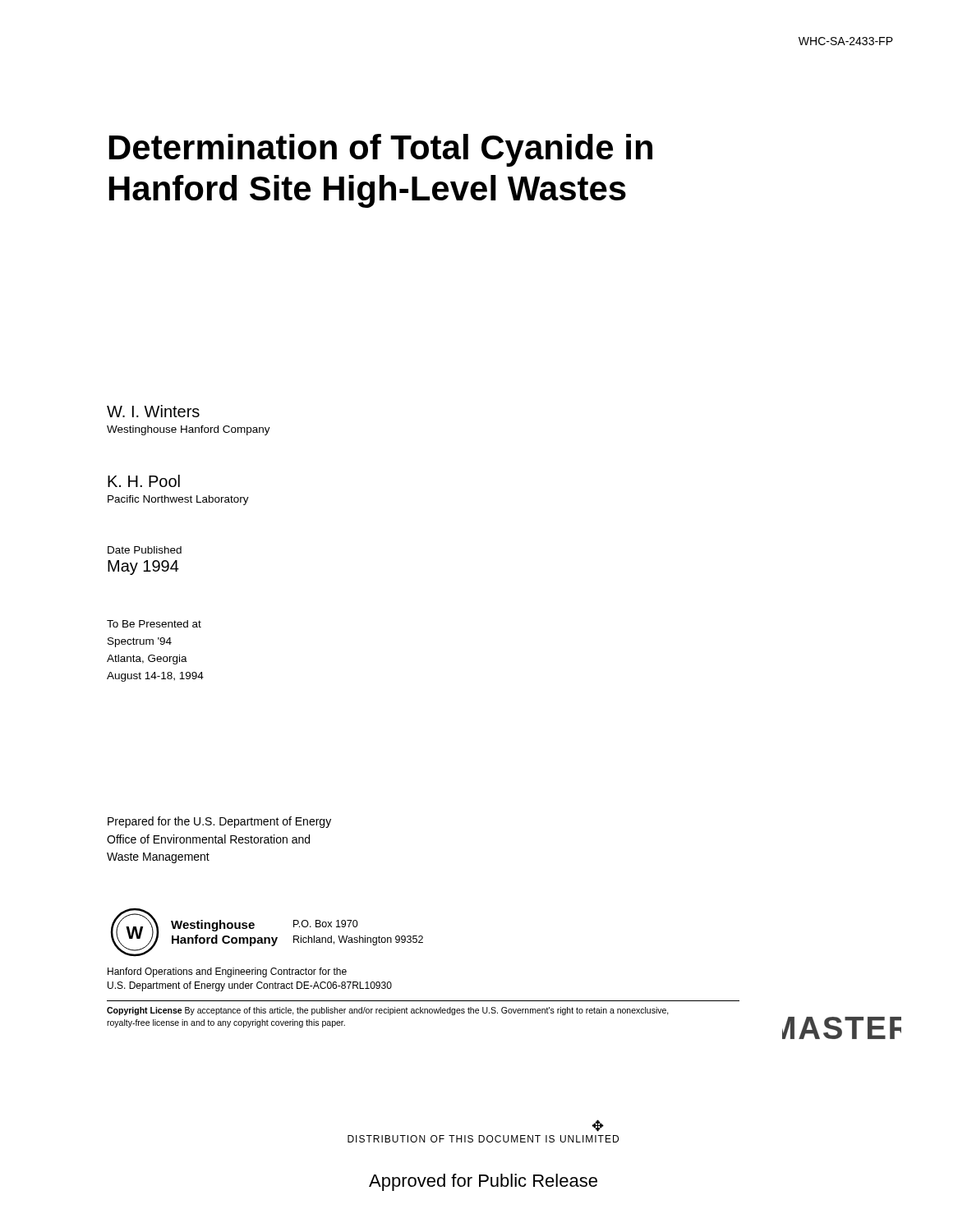Click where it says "DISTRIBUTION OF THIS DOCUMENT IS UNLIMITED"

point(484,1139)
